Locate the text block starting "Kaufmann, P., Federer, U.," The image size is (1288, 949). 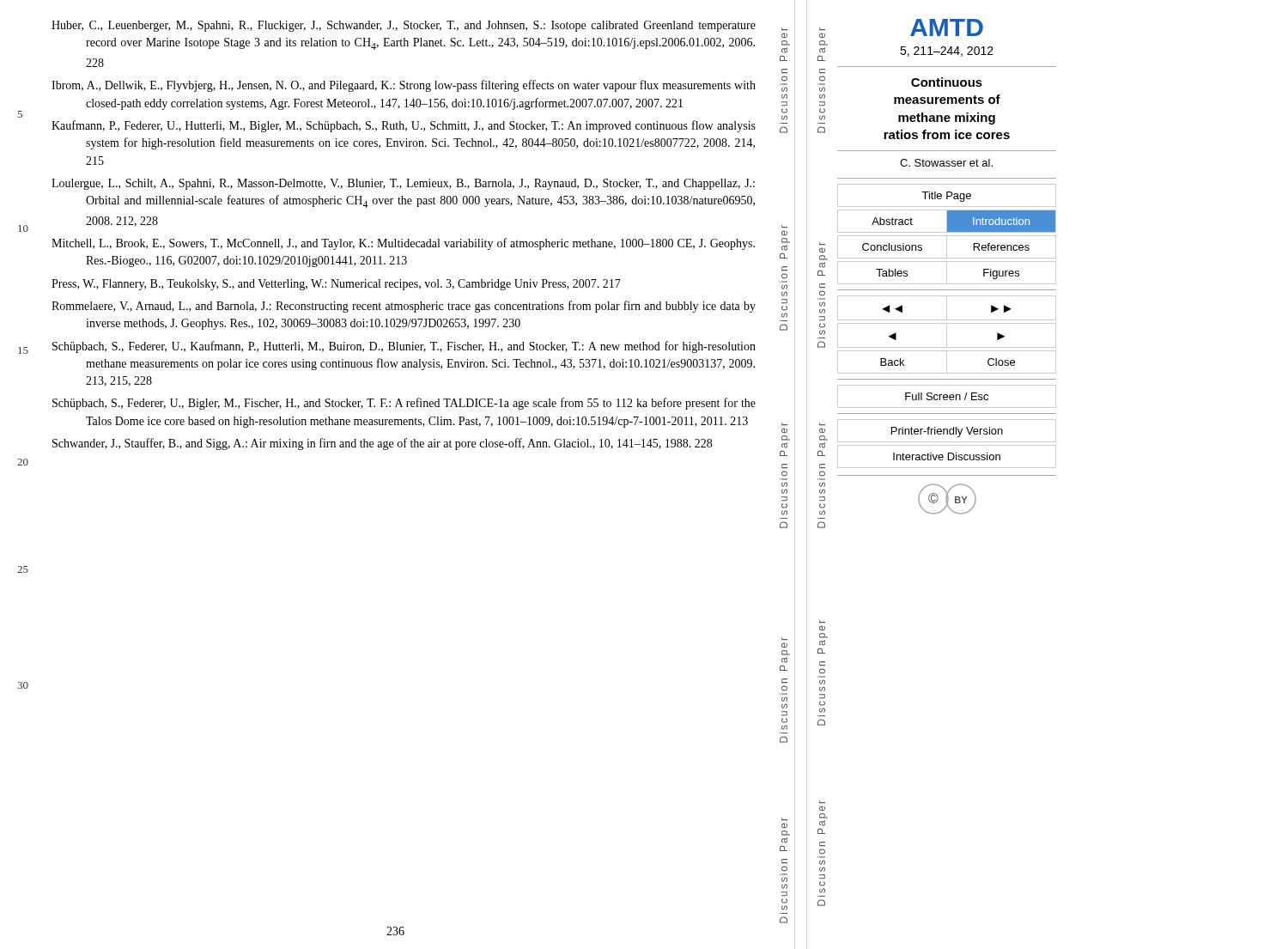pos(404,143)
